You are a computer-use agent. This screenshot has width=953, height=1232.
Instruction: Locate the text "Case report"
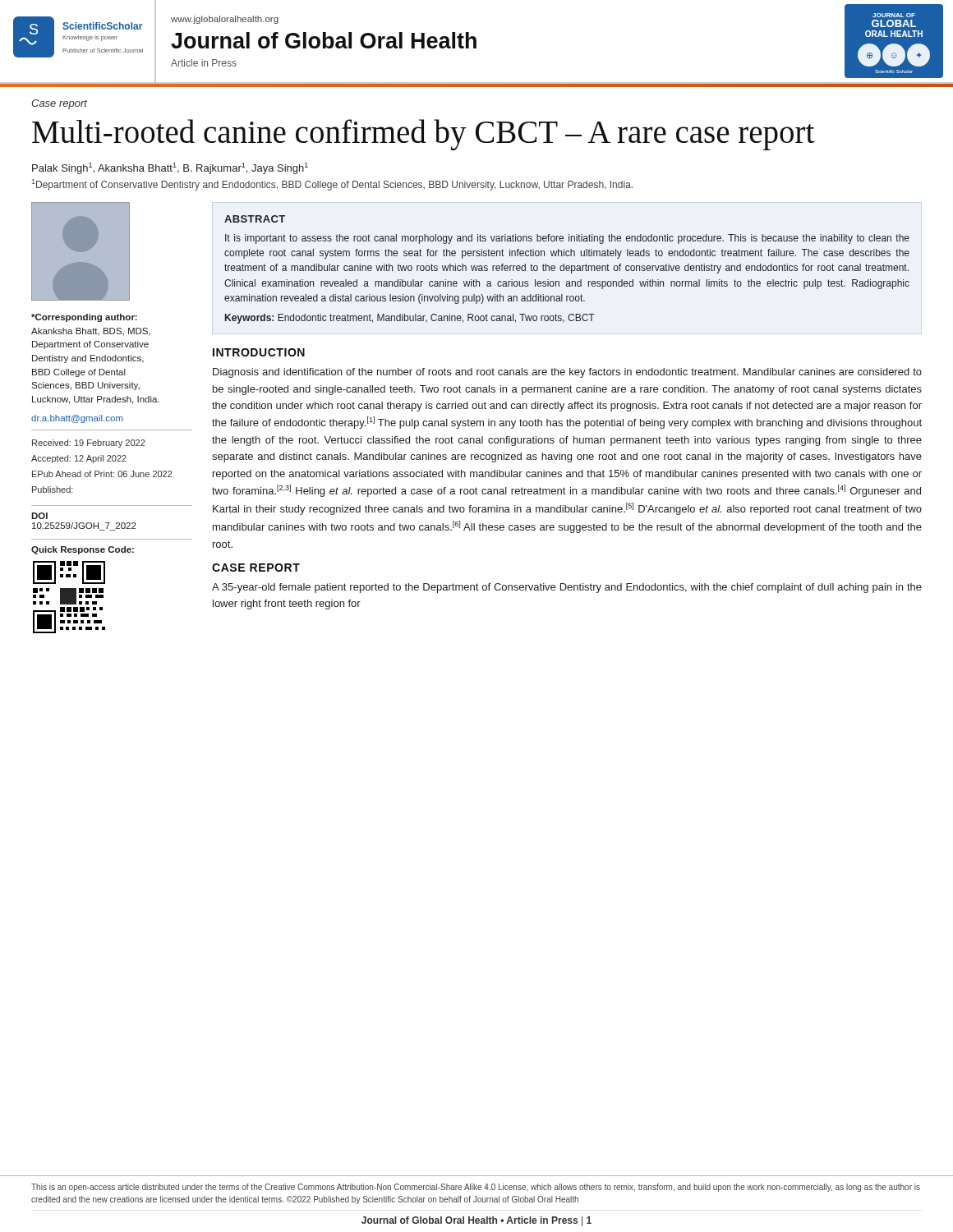[59, 103]
